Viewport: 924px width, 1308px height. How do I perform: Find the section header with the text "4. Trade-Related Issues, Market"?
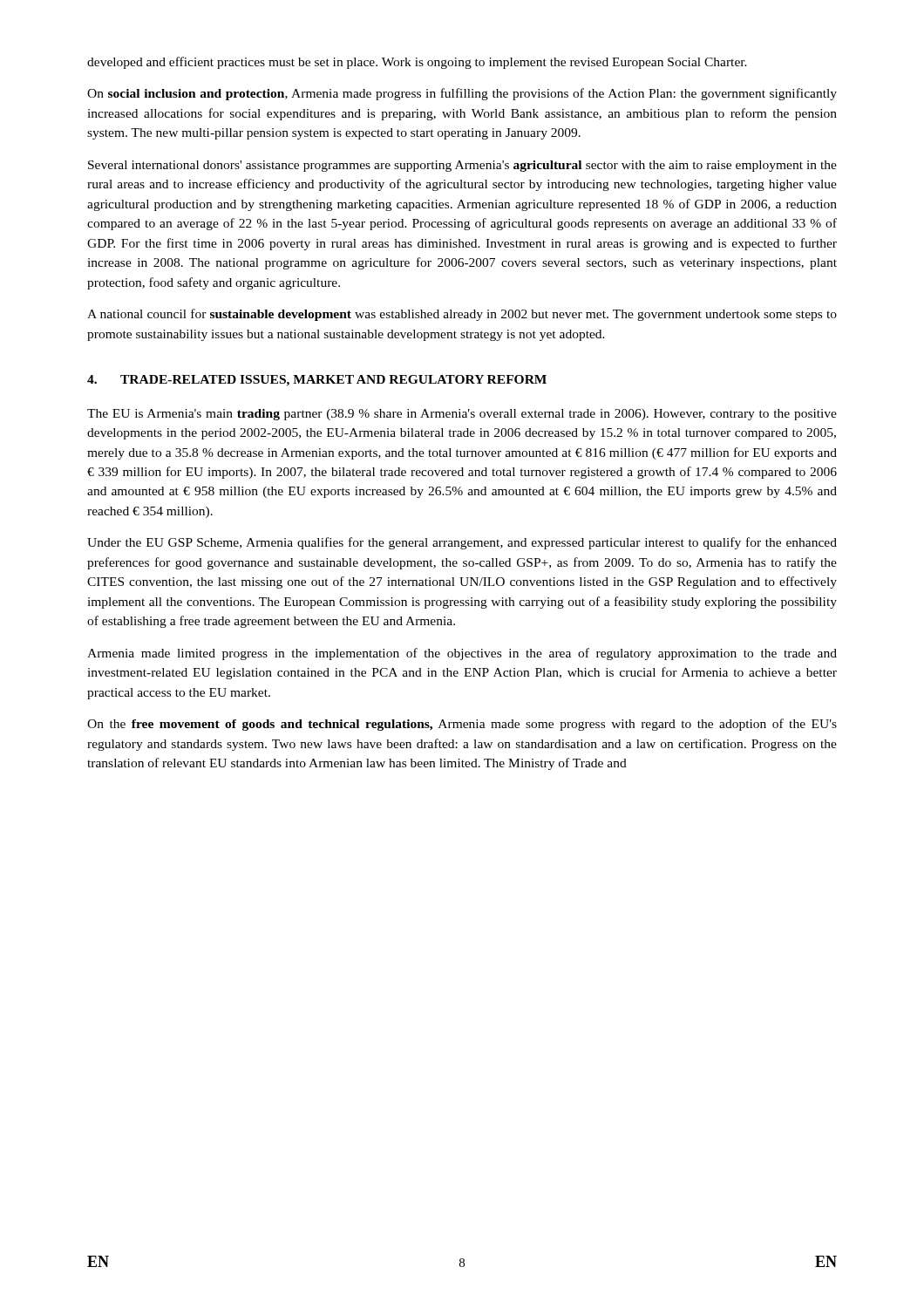tap(317, 380)
